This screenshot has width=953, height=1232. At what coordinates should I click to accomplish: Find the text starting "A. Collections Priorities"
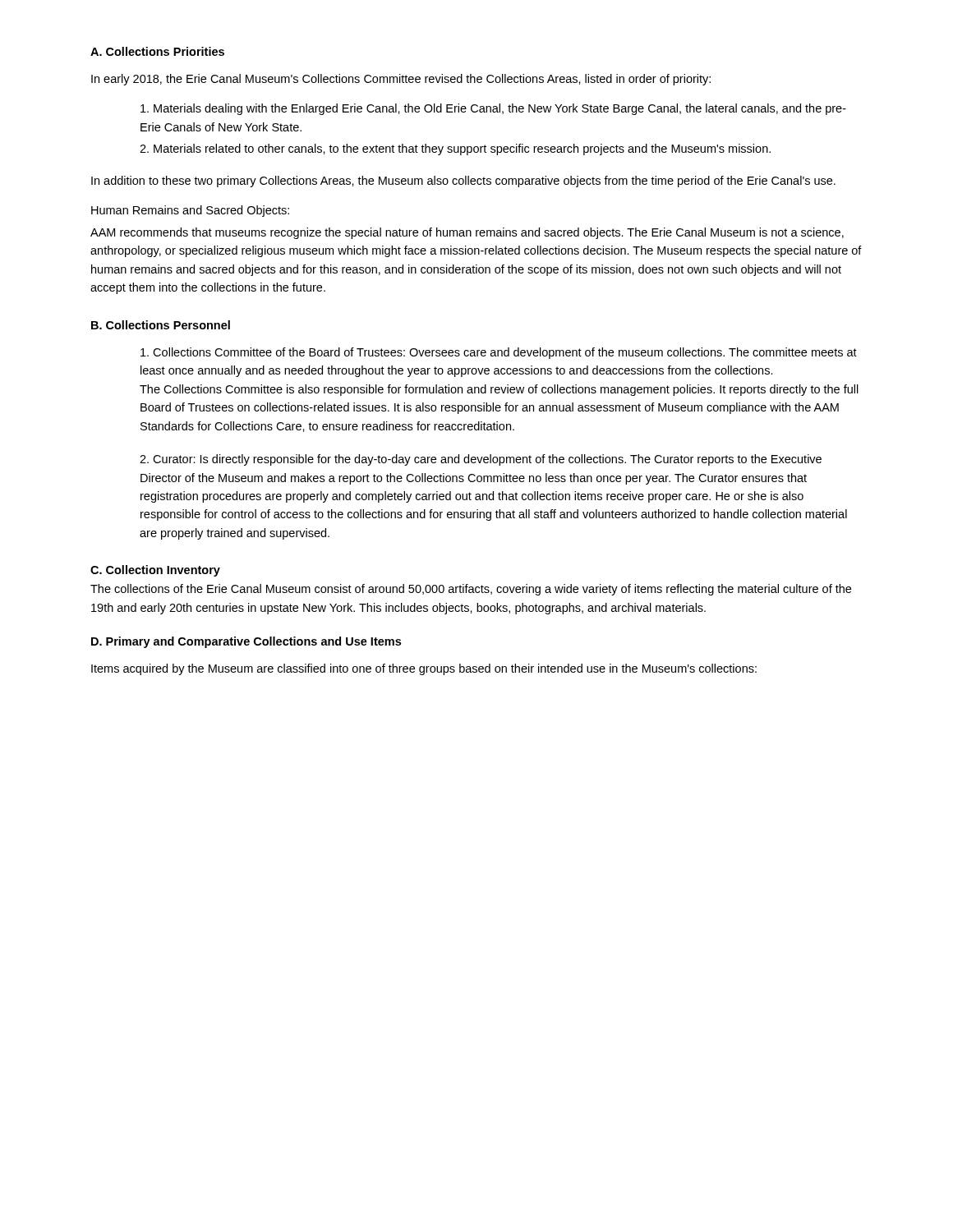(158, 52)
